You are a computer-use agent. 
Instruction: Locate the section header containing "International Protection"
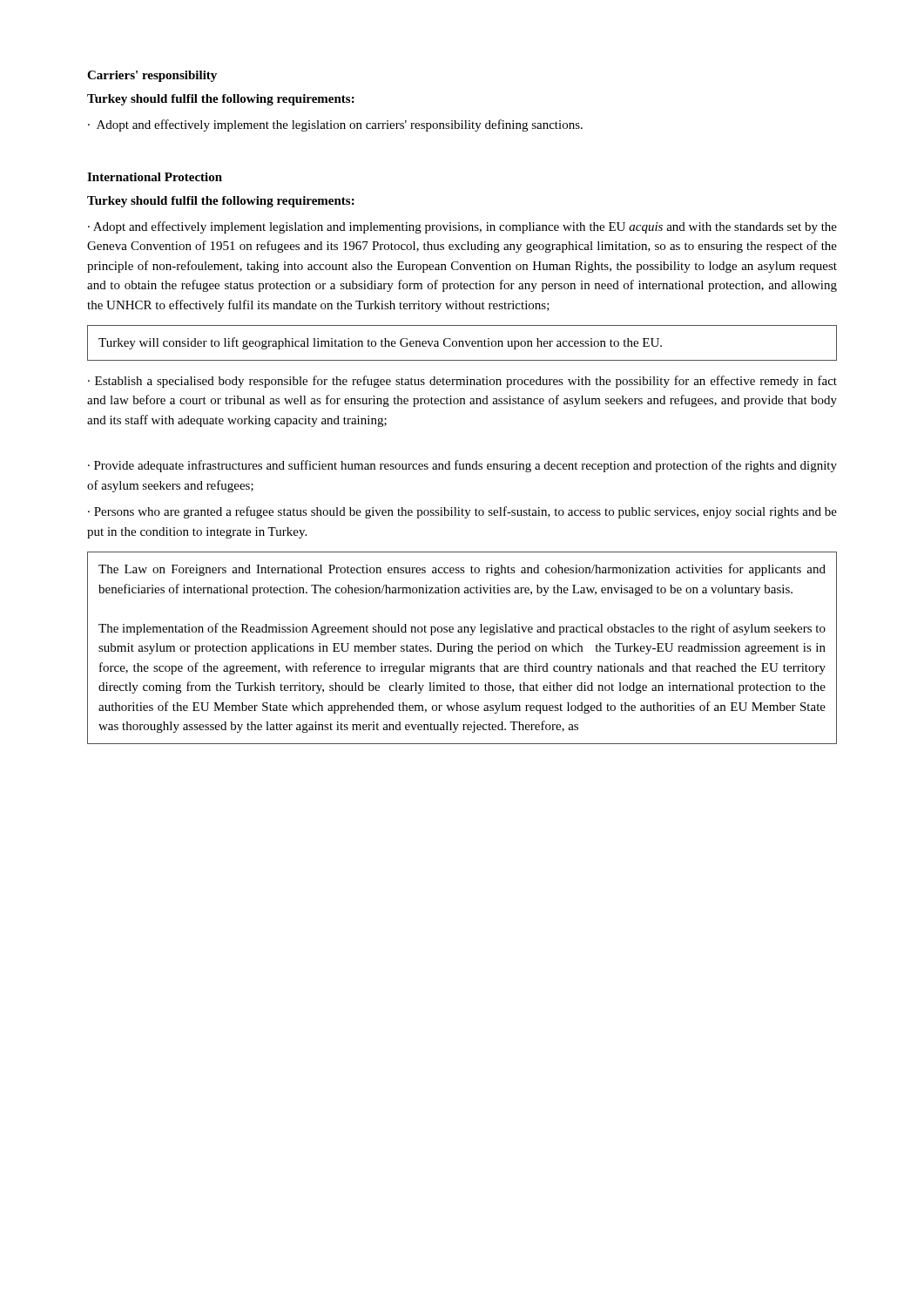point(155,176)
